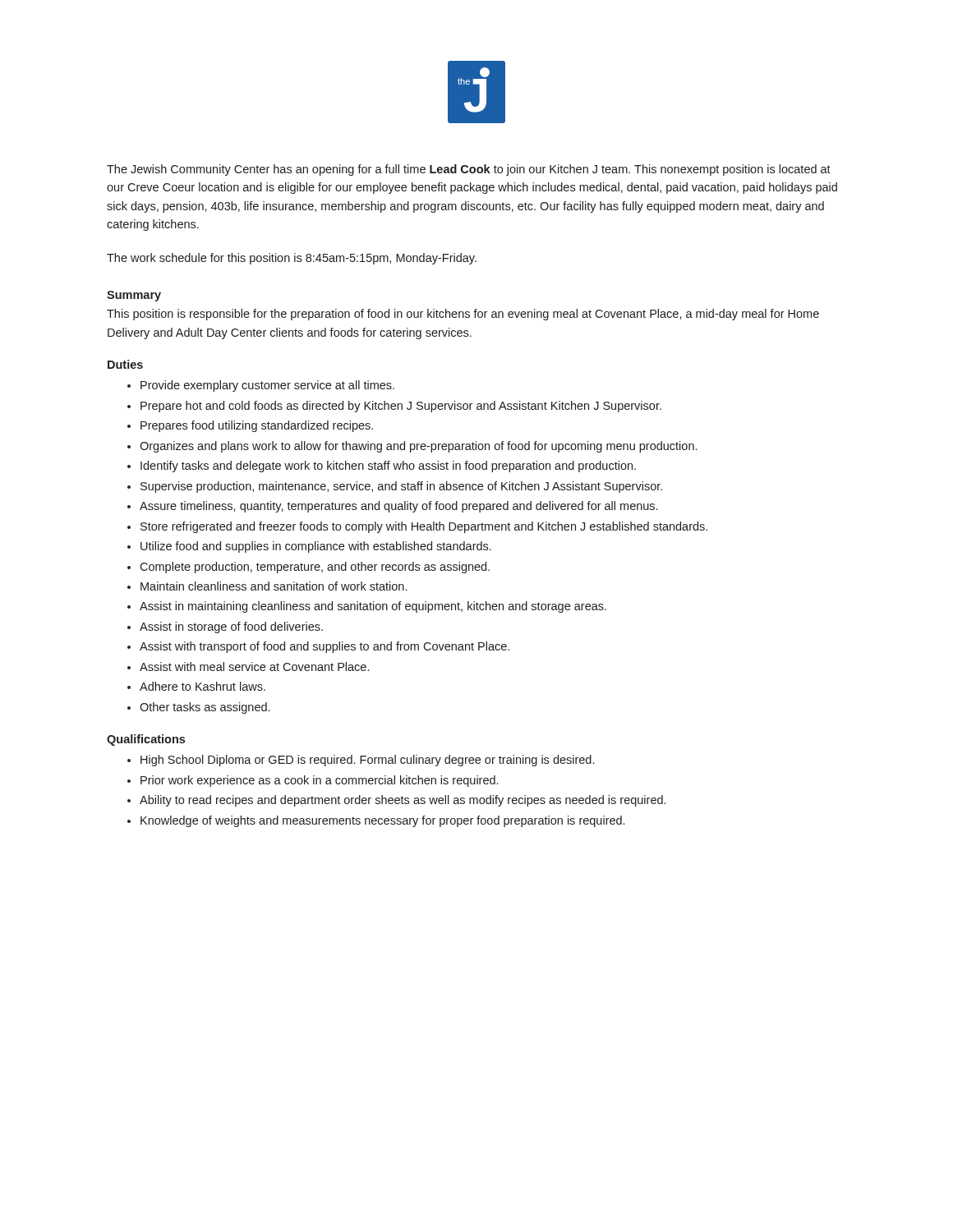
Task: Find the list item with the text "Store refrigerated and freezer foods to comply"
Action: pos(424,526)
